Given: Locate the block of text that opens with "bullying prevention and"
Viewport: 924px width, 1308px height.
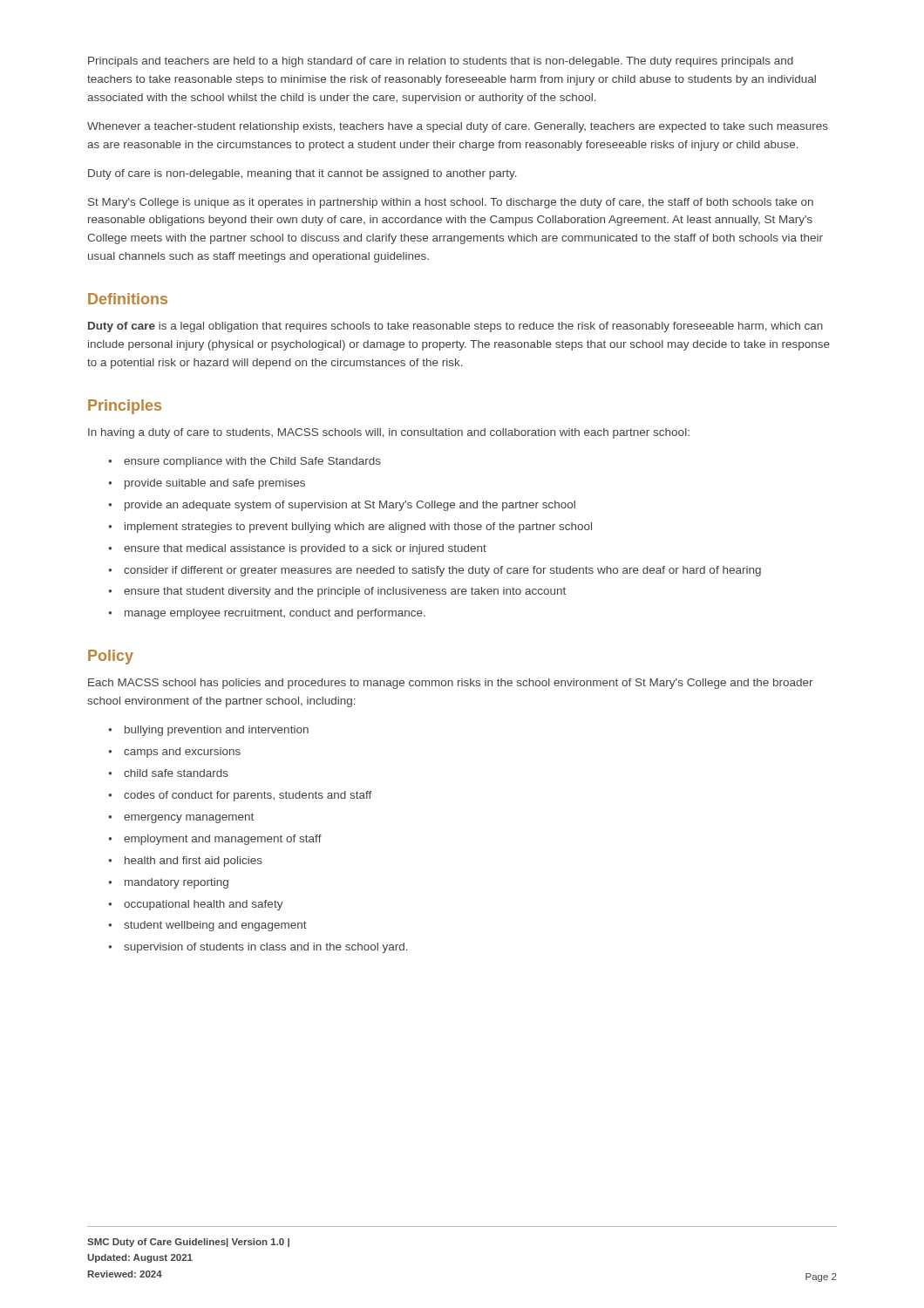Looking at the screenshot, I should coord(216,730).
